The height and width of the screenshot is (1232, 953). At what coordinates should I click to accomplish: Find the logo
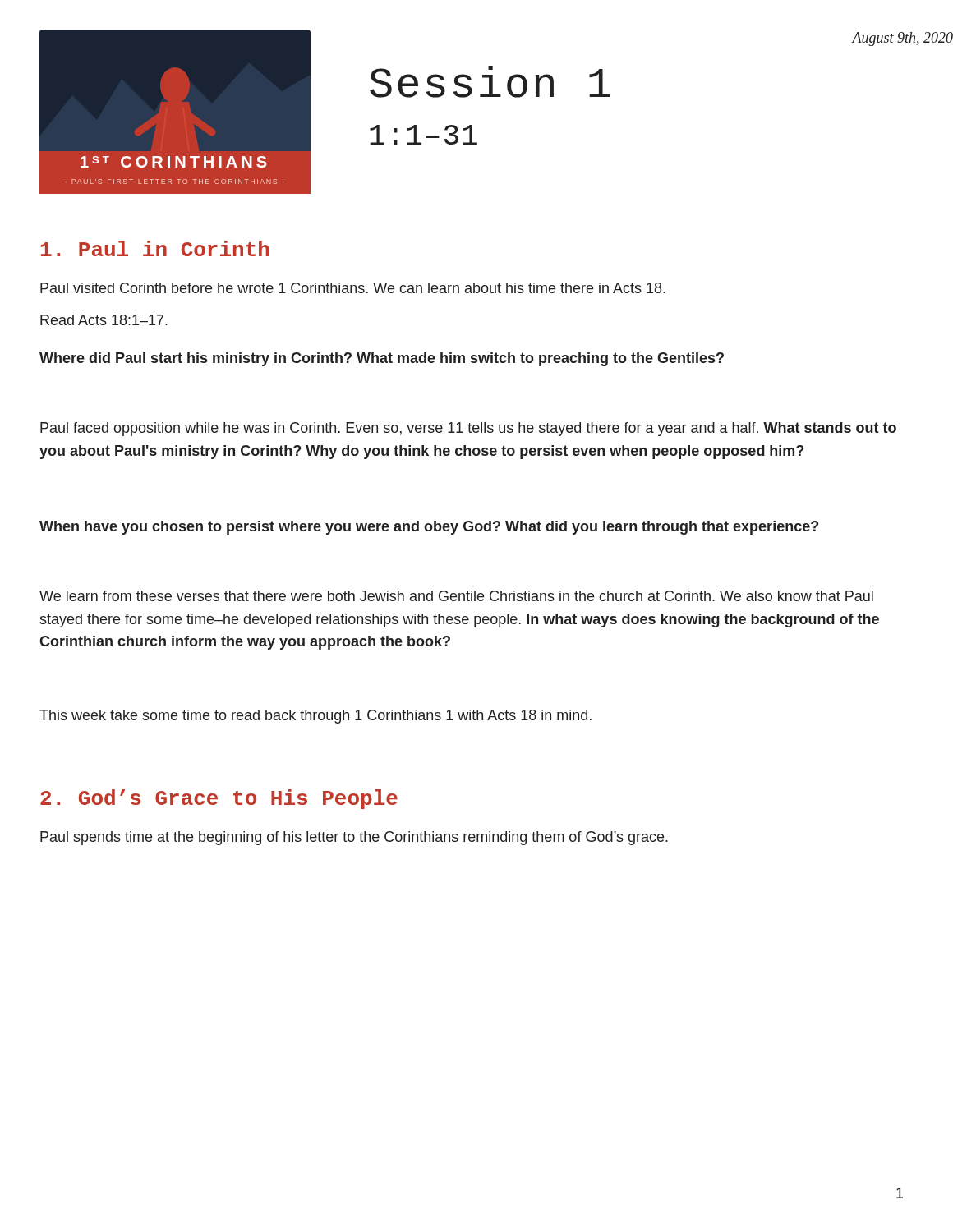coord(179,113)
